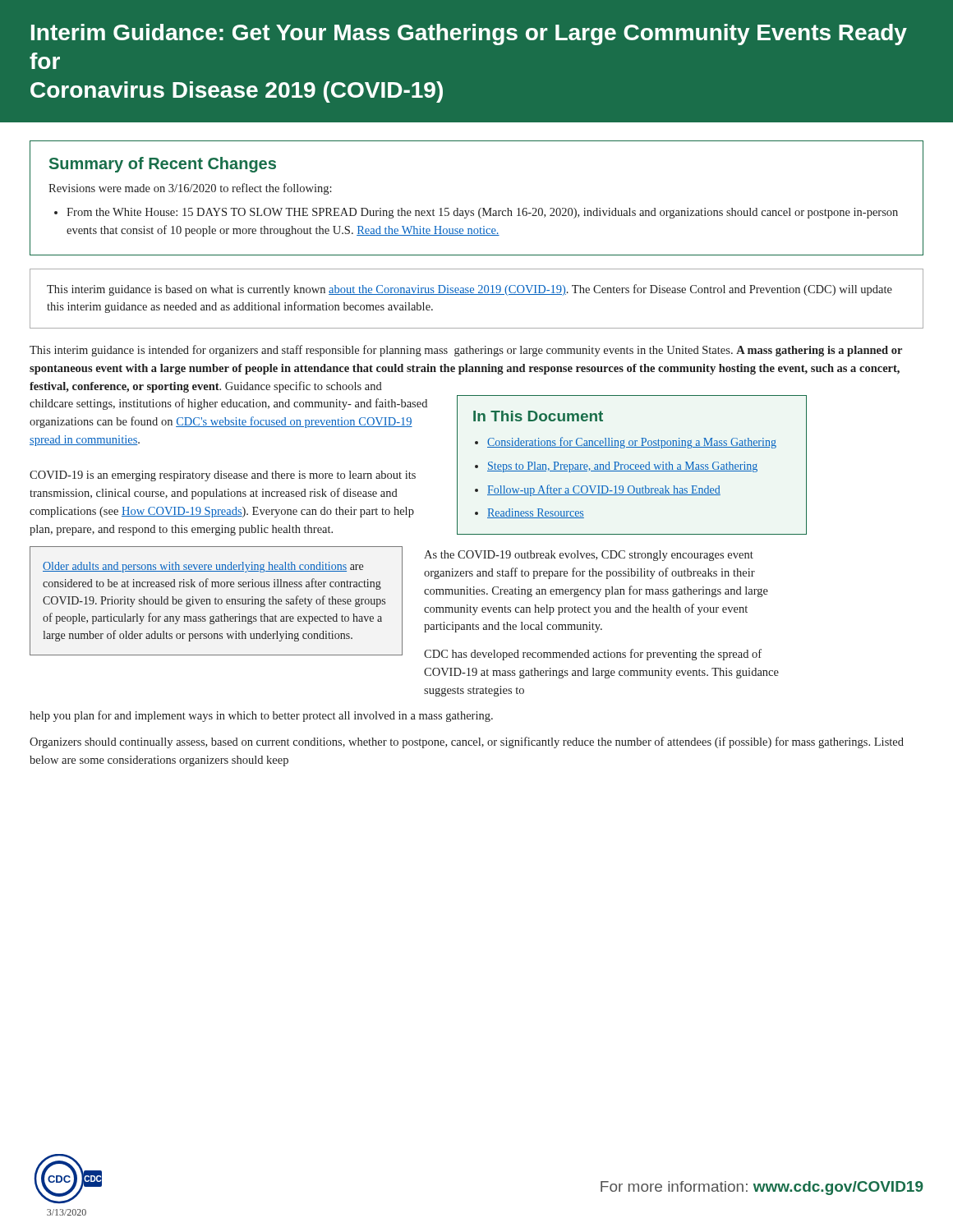The width and height of the screenshot is (953, 1232).
Task: Locate the list item that says "Considerations for Cancelling or Postponing a Mass"
Action: click(632, 443)
